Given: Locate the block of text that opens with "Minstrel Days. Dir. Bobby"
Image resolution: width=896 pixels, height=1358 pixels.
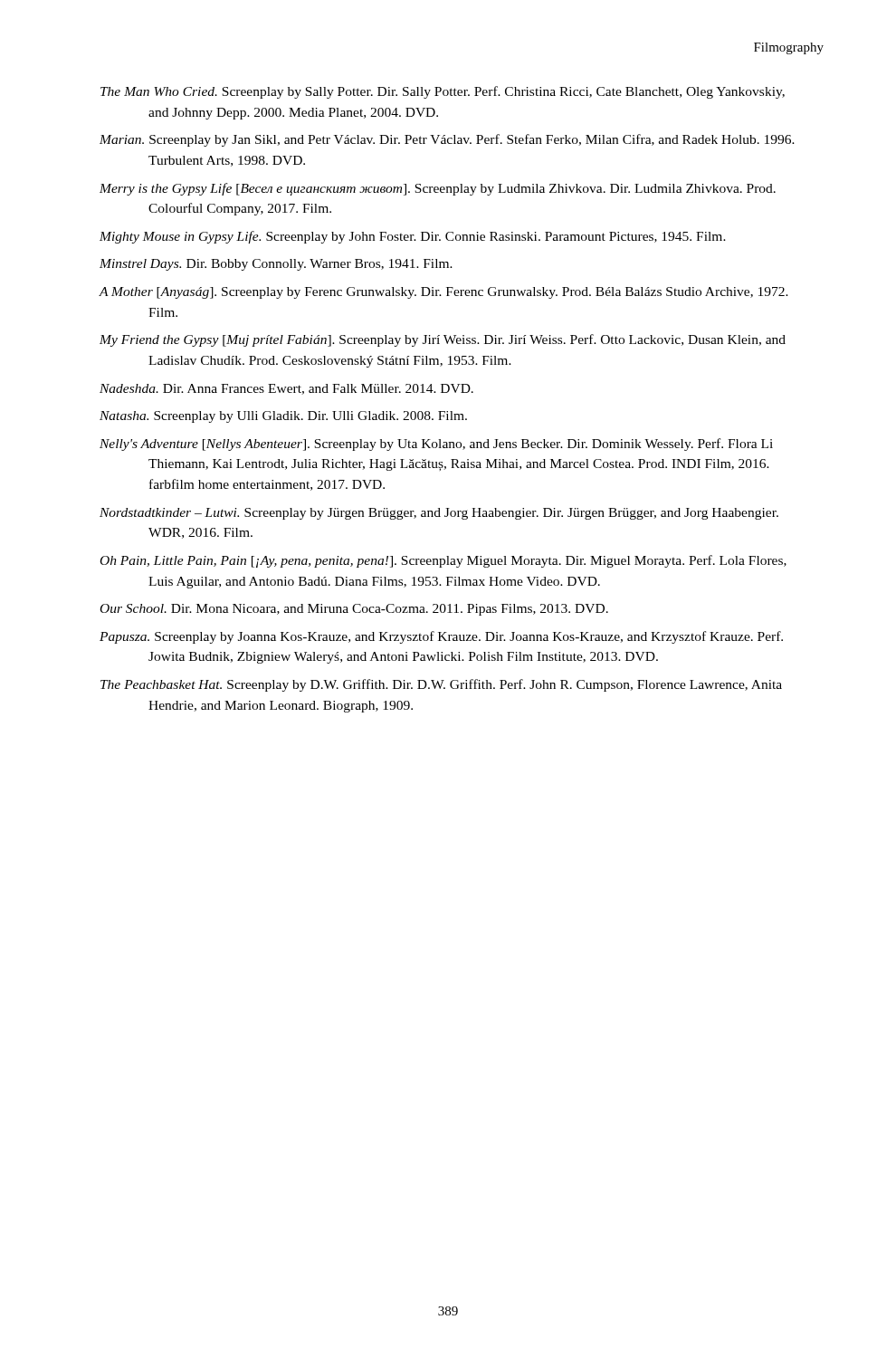Looking at the screenshot, I should click(276, 263).
